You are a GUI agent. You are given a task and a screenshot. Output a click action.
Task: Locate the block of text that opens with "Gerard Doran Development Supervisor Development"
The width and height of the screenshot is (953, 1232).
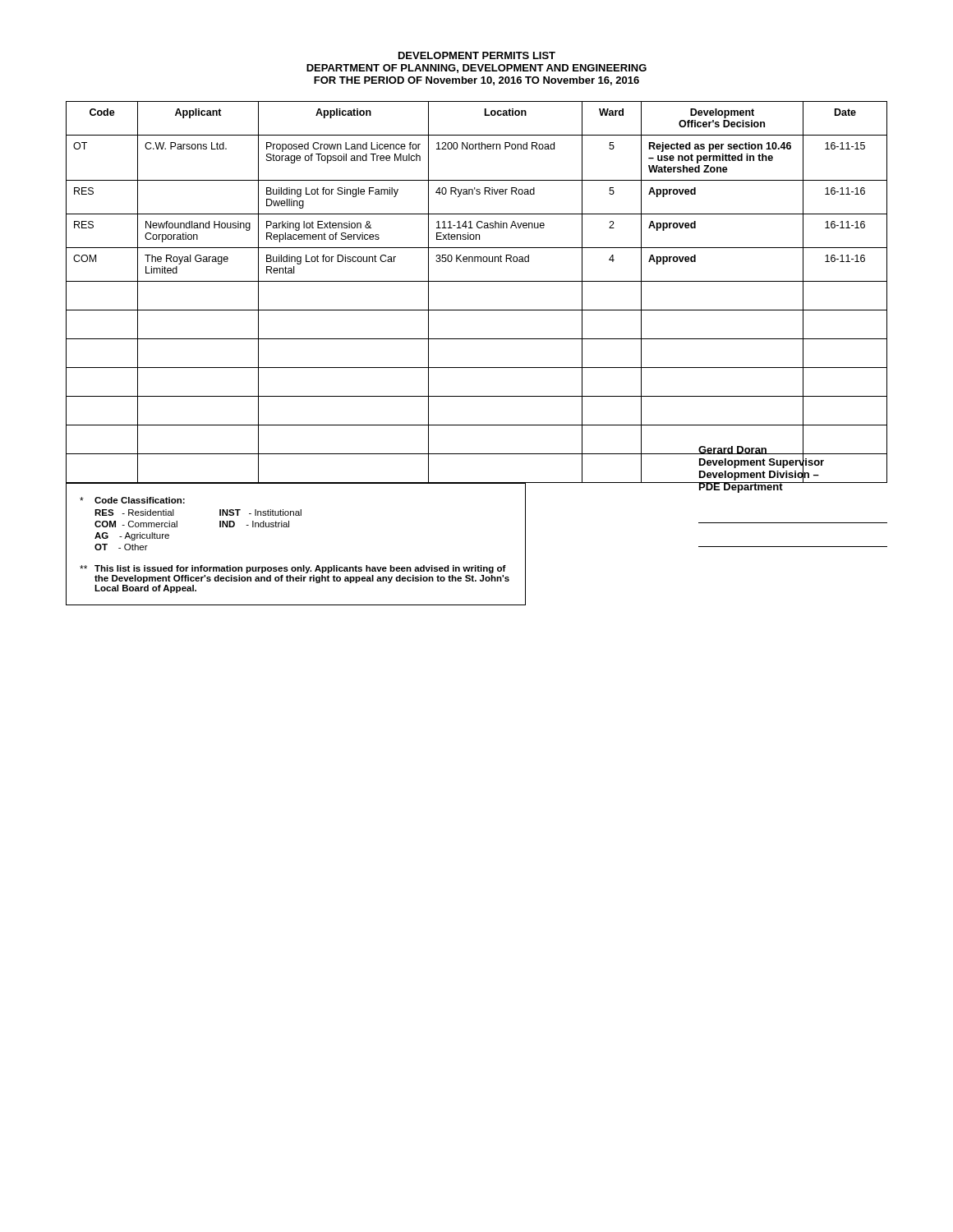point(793,495)
